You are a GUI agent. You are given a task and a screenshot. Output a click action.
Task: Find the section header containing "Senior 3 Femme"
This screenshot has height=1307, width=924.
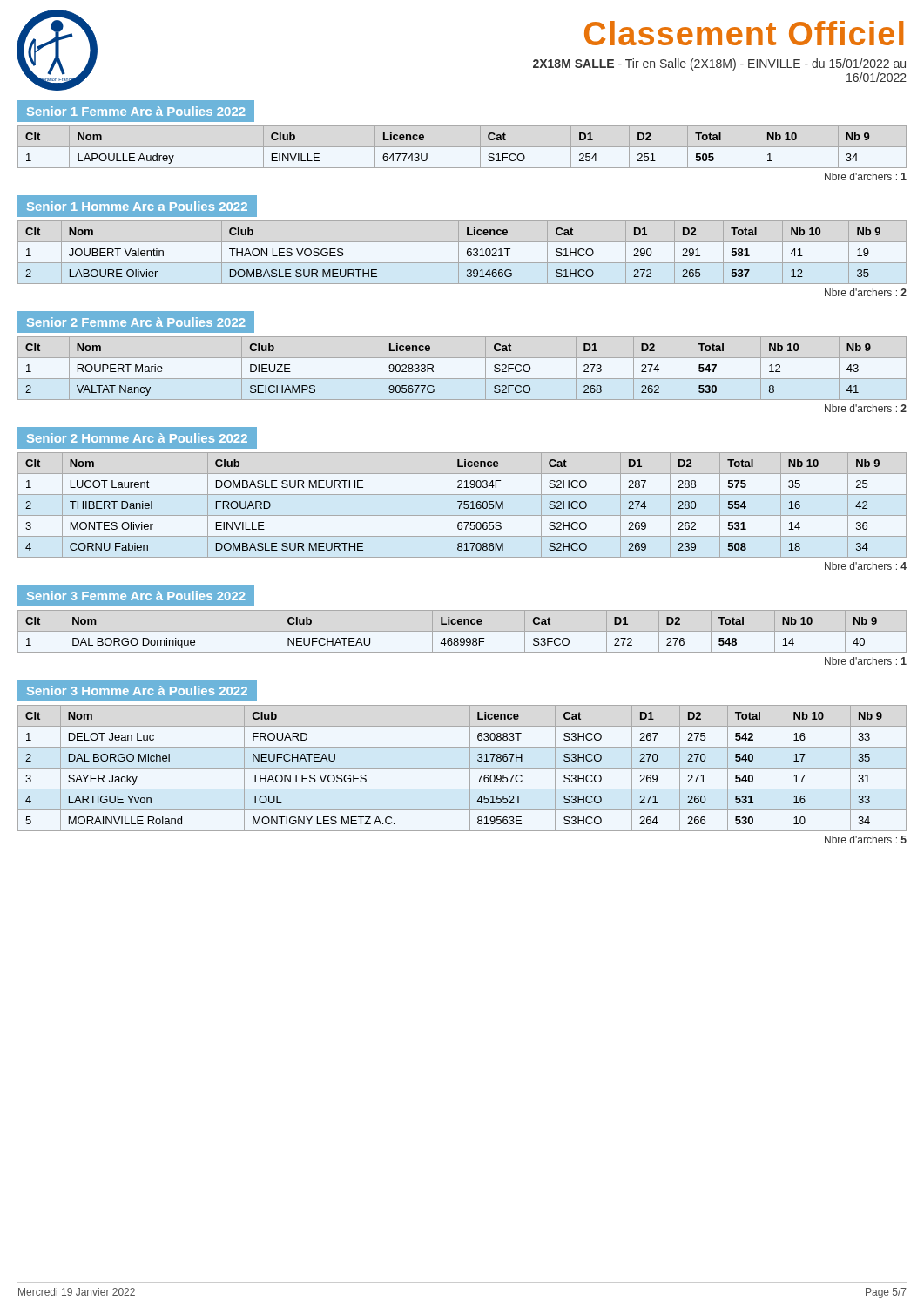[x=136, y=596]
